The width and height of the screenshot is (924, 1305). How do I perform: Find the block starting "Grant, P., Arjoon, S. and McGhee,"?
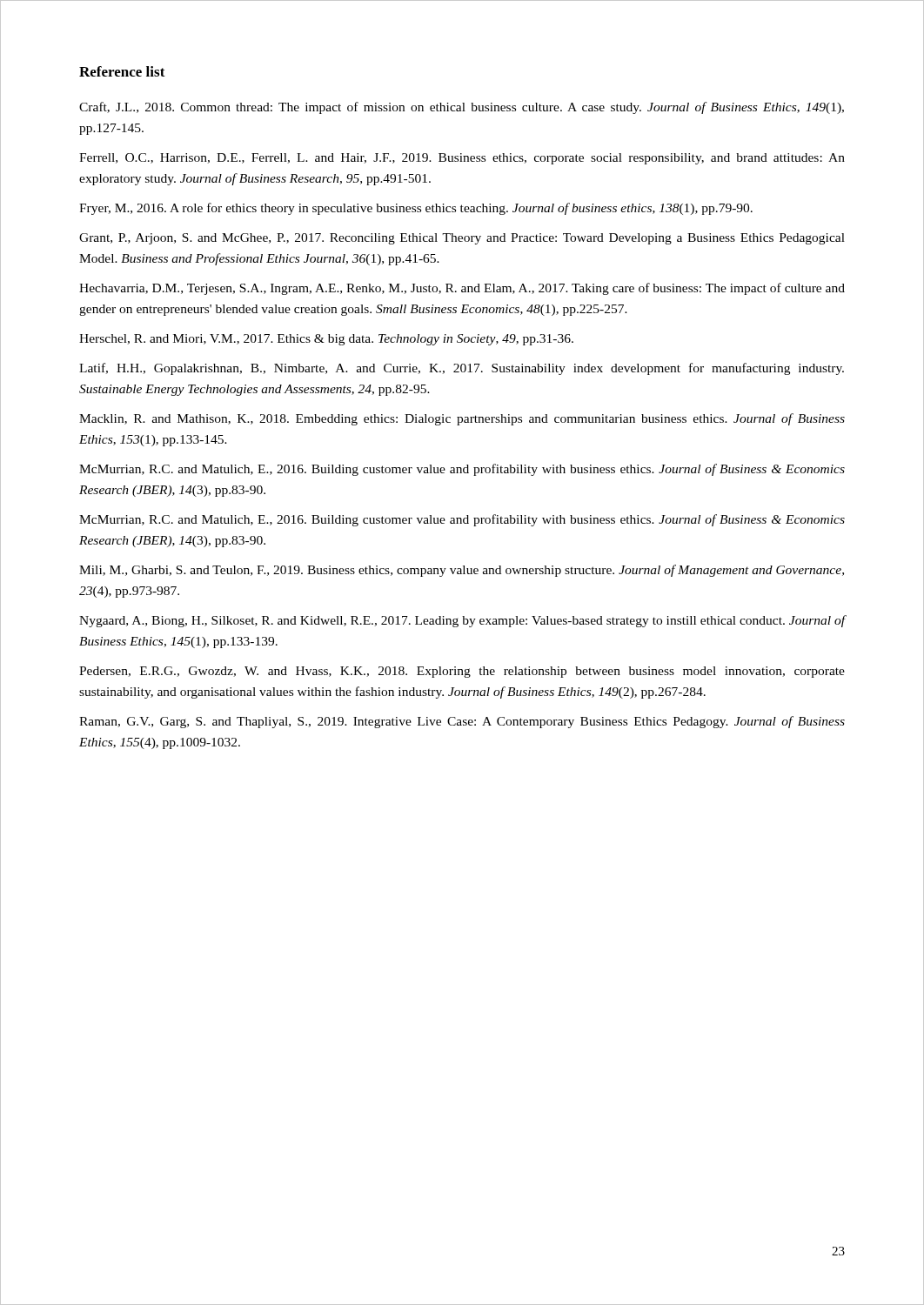(462, 248)
